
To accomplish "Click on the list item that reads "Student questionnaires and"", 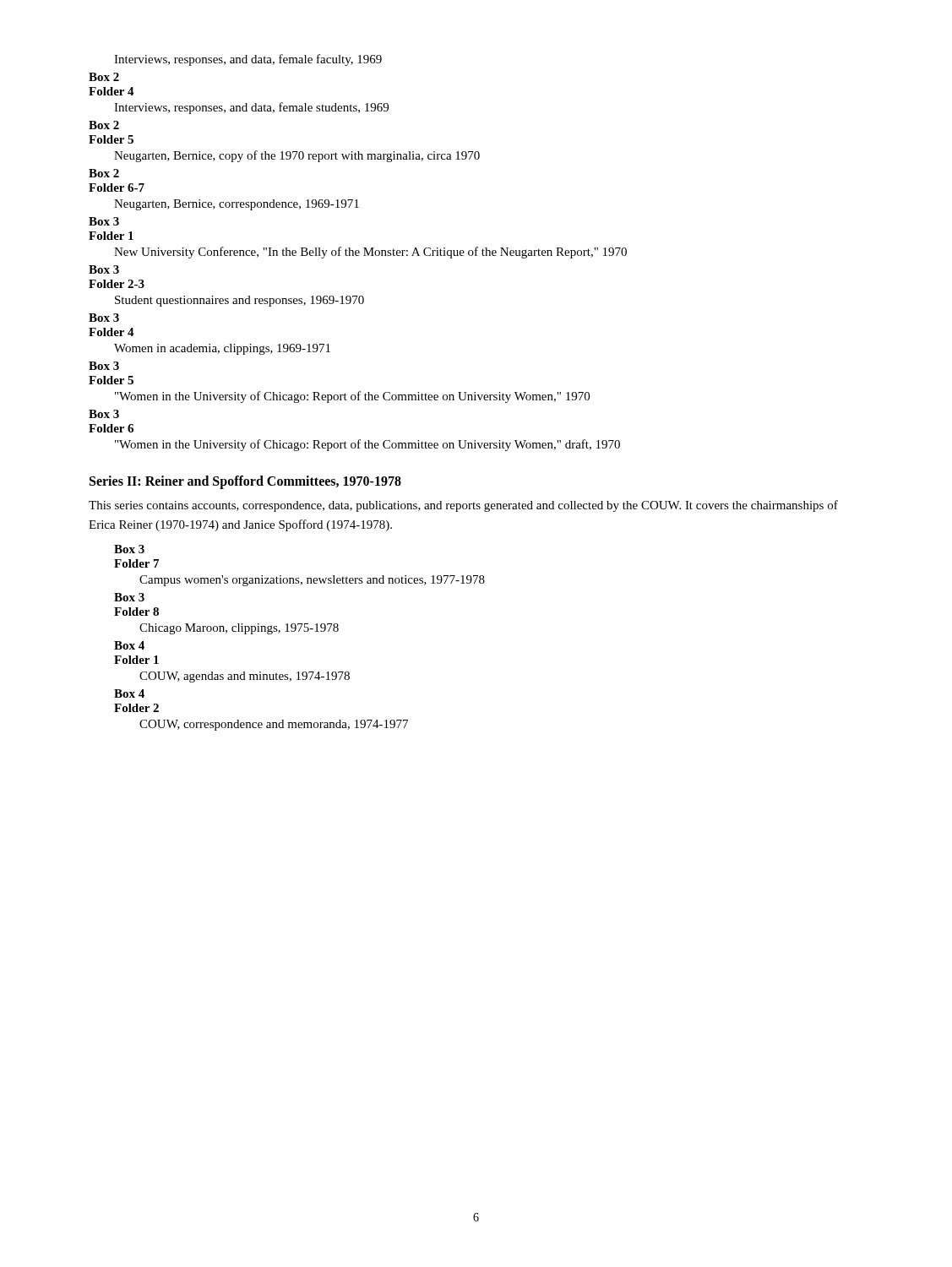I will click(239, 301).
